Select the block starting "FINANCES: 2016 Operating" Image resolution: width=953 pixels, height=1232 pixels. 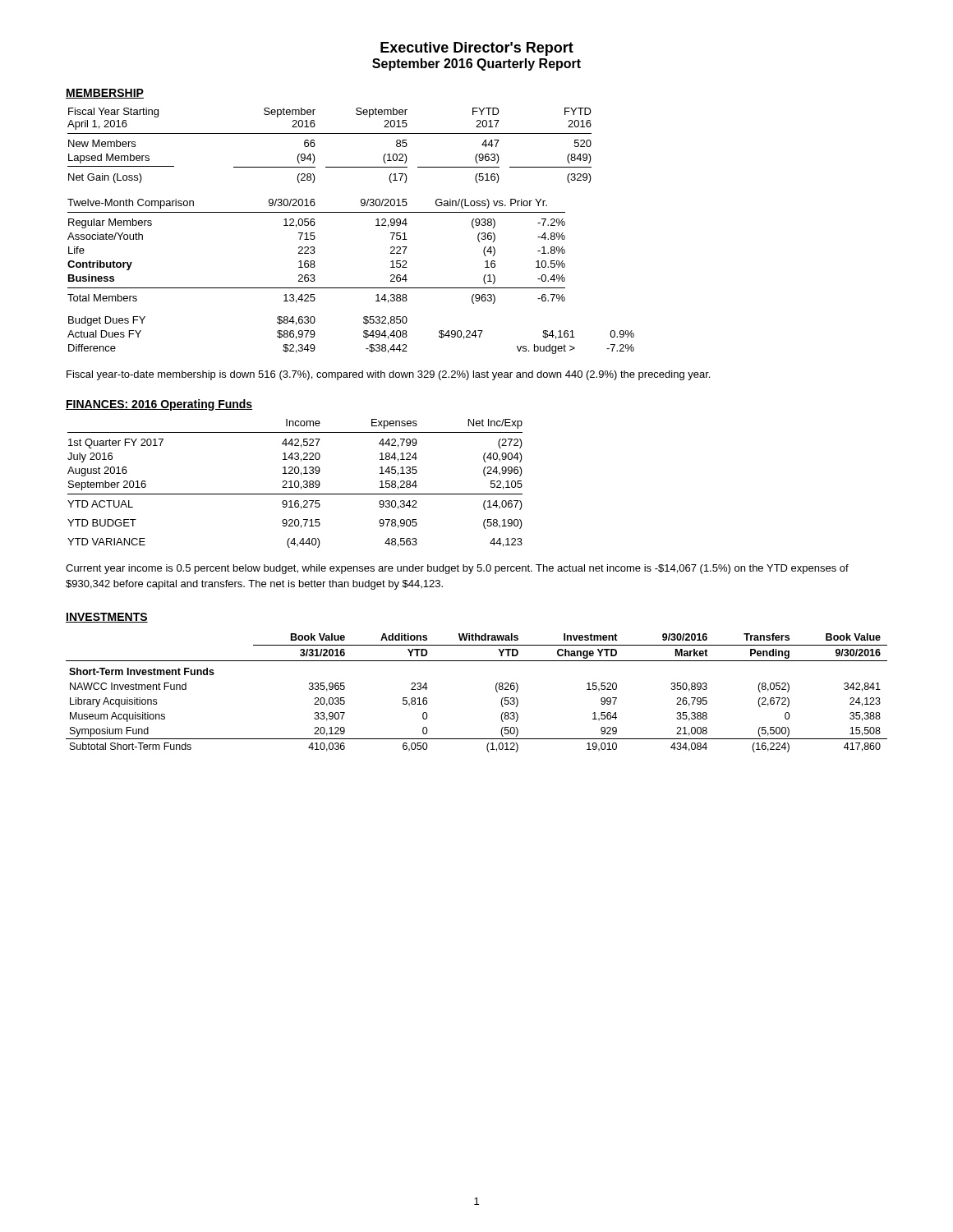pos(159,404)
